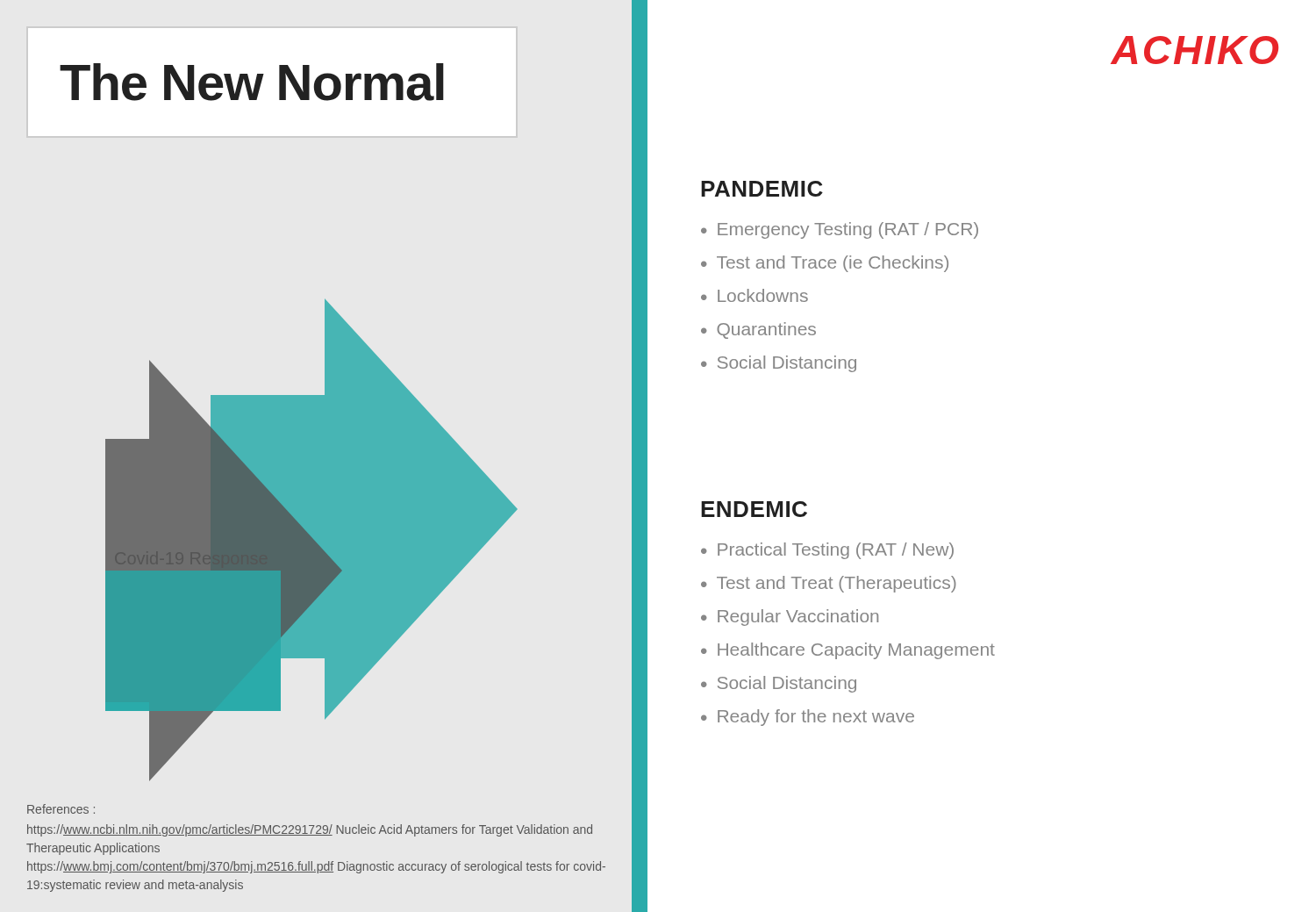Find "•Test and Trace (ie Checkins)" on this page
1316x912 pixels.
(825, 264)
